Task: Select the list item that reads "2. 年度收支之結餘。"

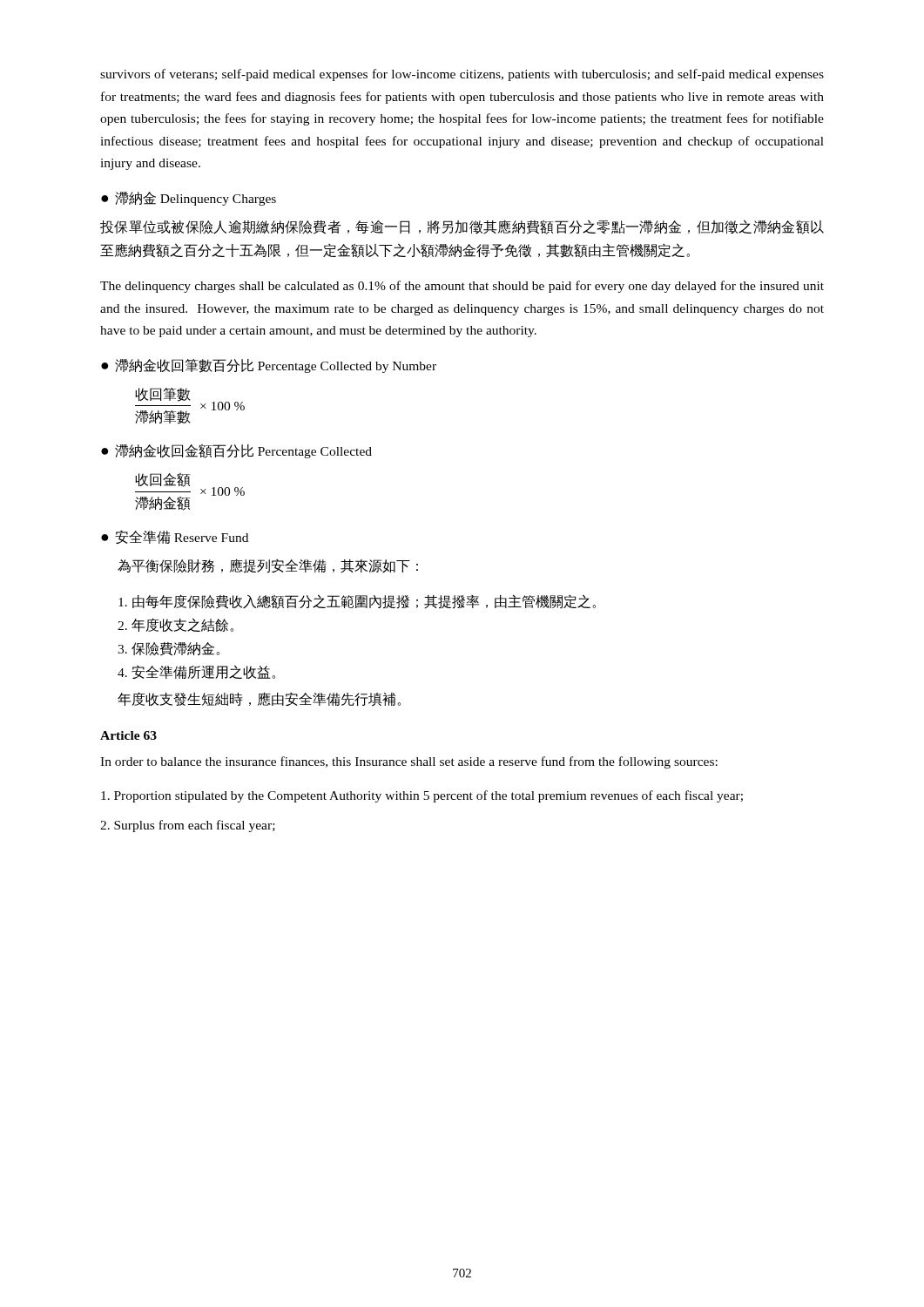Action: (x=180, y=625)
